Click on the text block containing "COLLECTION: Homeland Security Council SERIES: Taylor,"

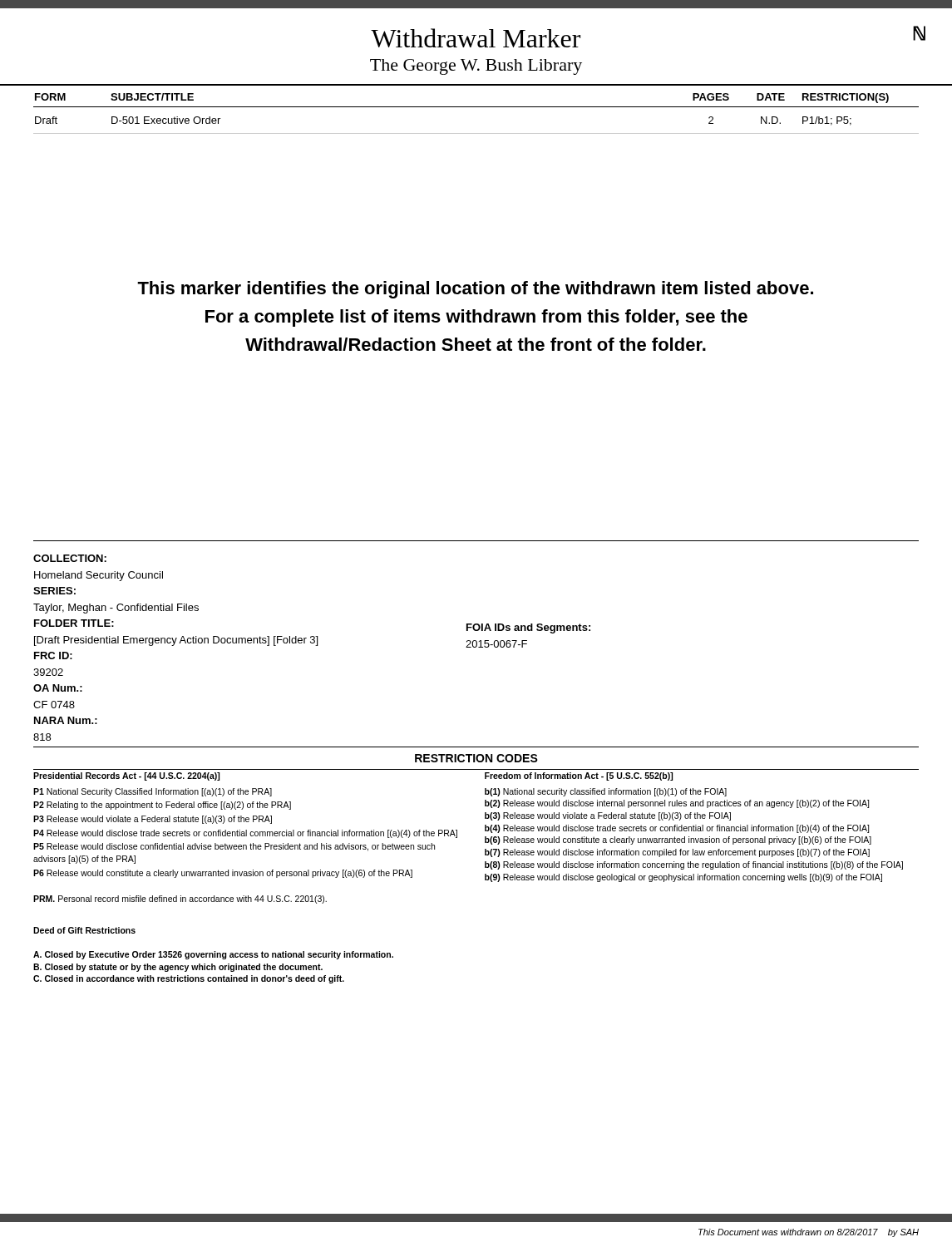241,648
